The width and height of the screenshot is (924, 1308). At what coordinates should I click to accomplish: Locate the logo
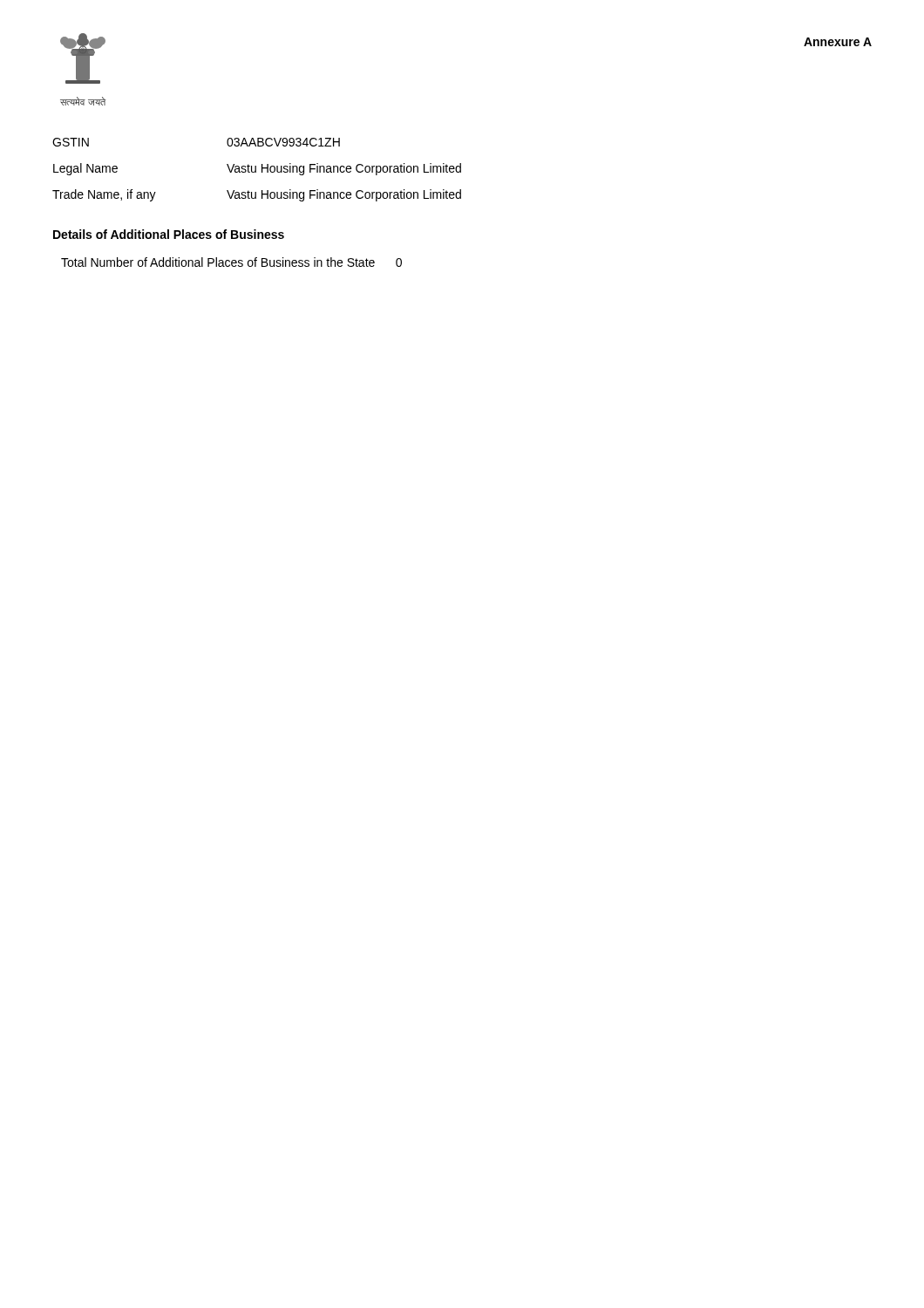[x=83, y=67]
